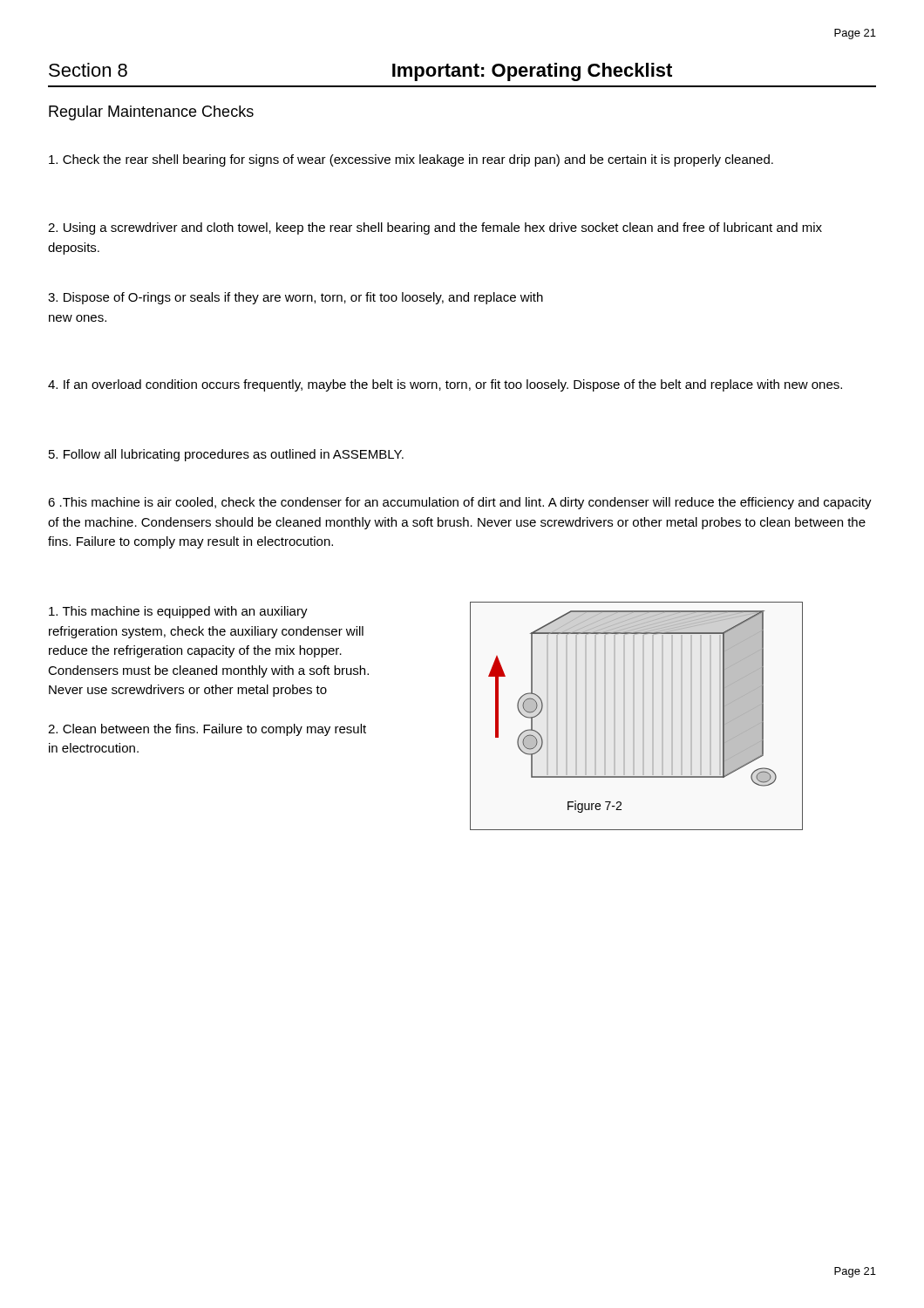The height and width of the screenshot is (1308, 924).
Task: Where is the passage that starts "6 .This machine is air cooled,"?
Action: pos(460,521)
